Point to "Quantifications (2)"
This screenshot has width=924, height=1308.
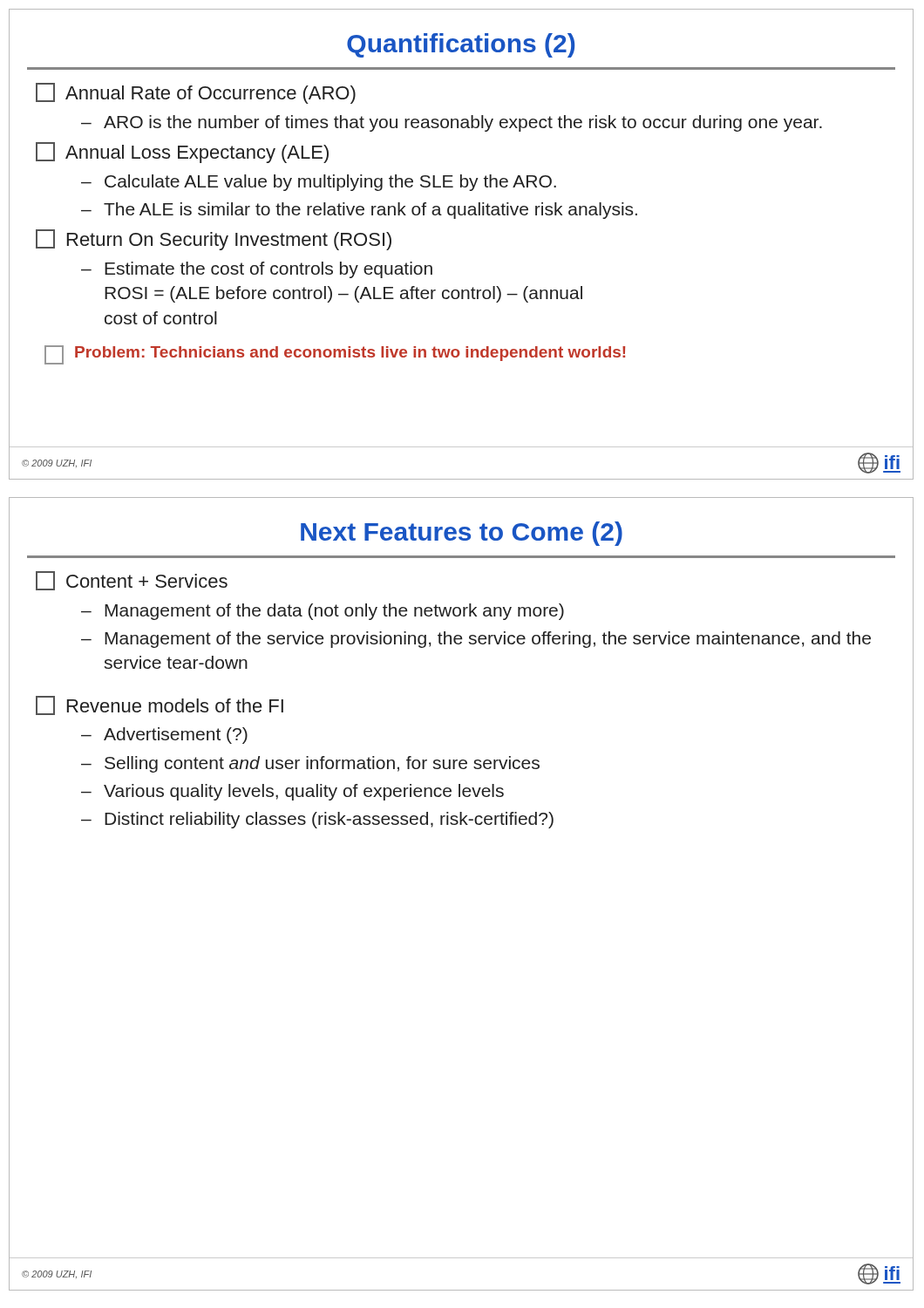pyautogui.click(x=461, y=43)
